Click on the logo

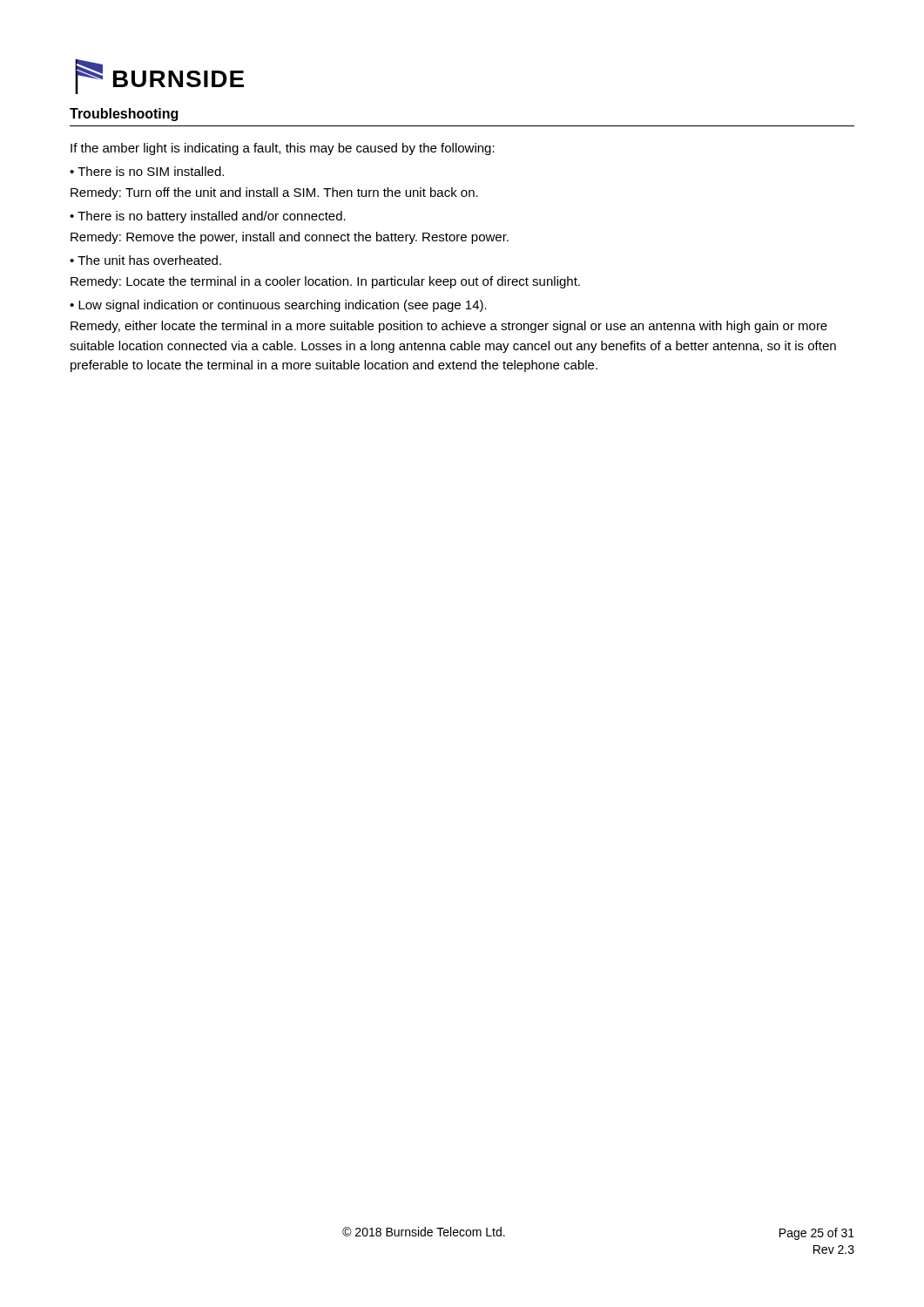point(462,75)
